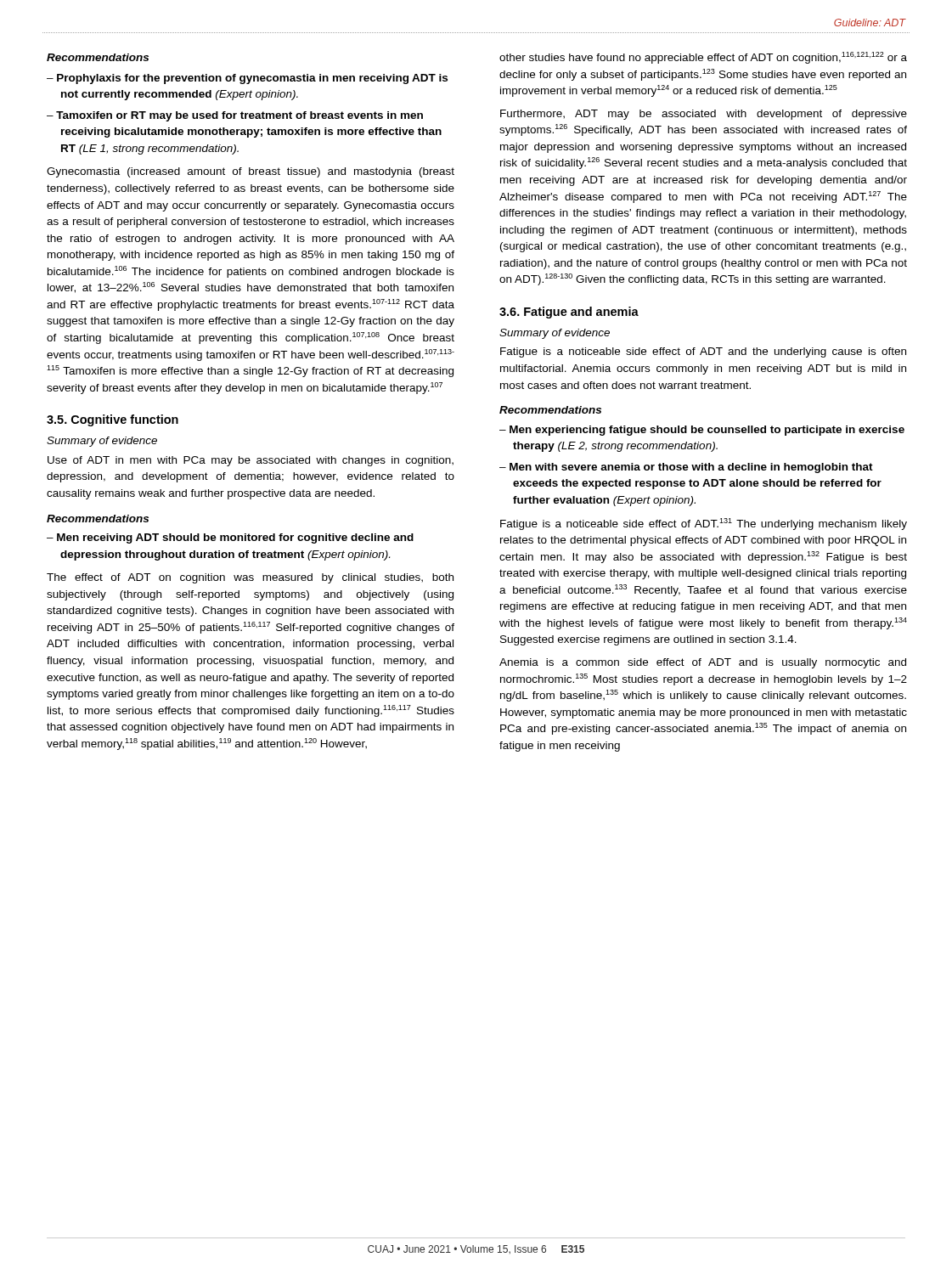This screenshot has width=952, height=1274.
Task: Find the text block that says "Use of ADT in men with"
Action: tap(251, 476)
